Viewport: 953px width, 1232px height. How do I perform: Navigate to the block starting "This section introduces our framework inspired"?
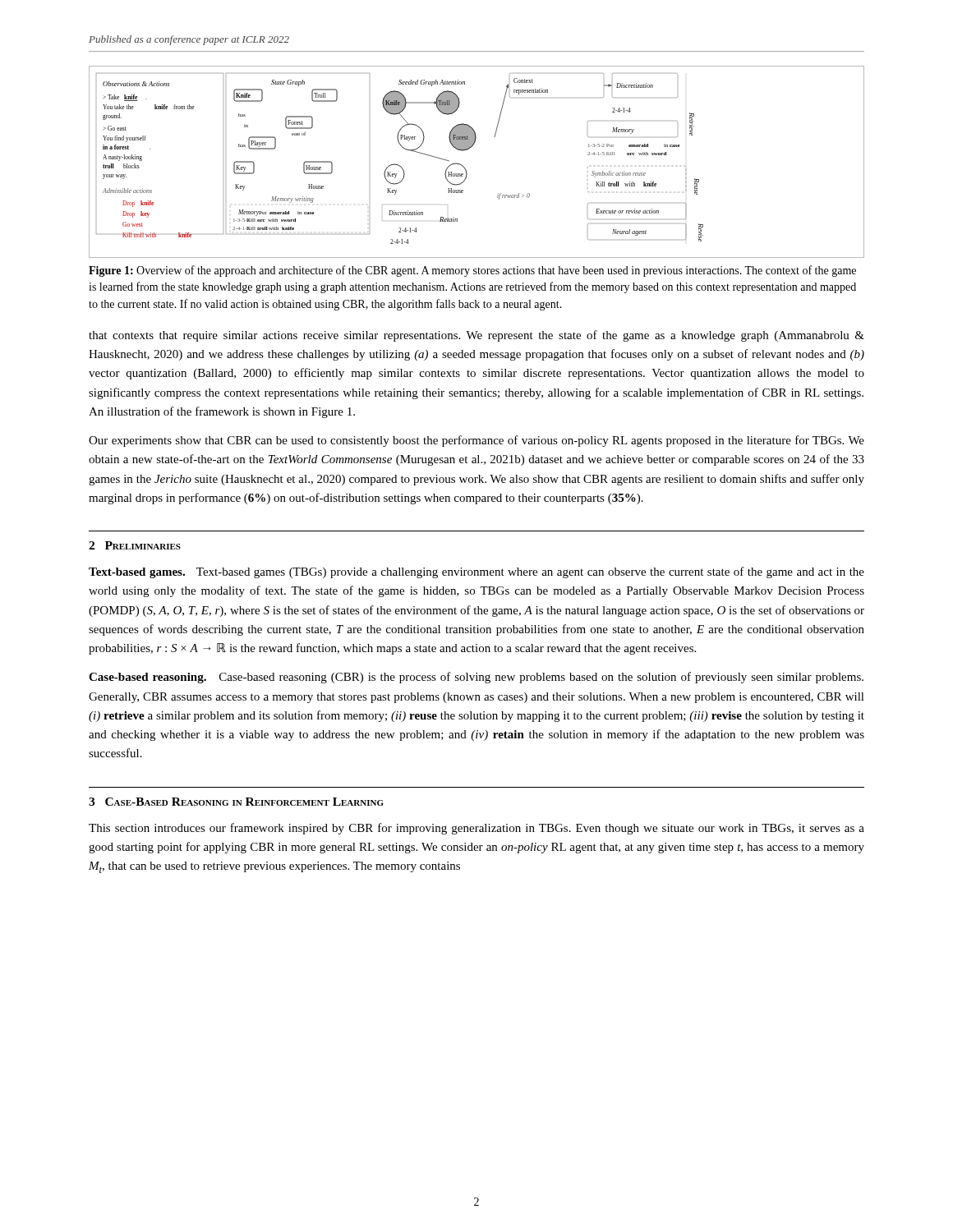click(476, 848)
